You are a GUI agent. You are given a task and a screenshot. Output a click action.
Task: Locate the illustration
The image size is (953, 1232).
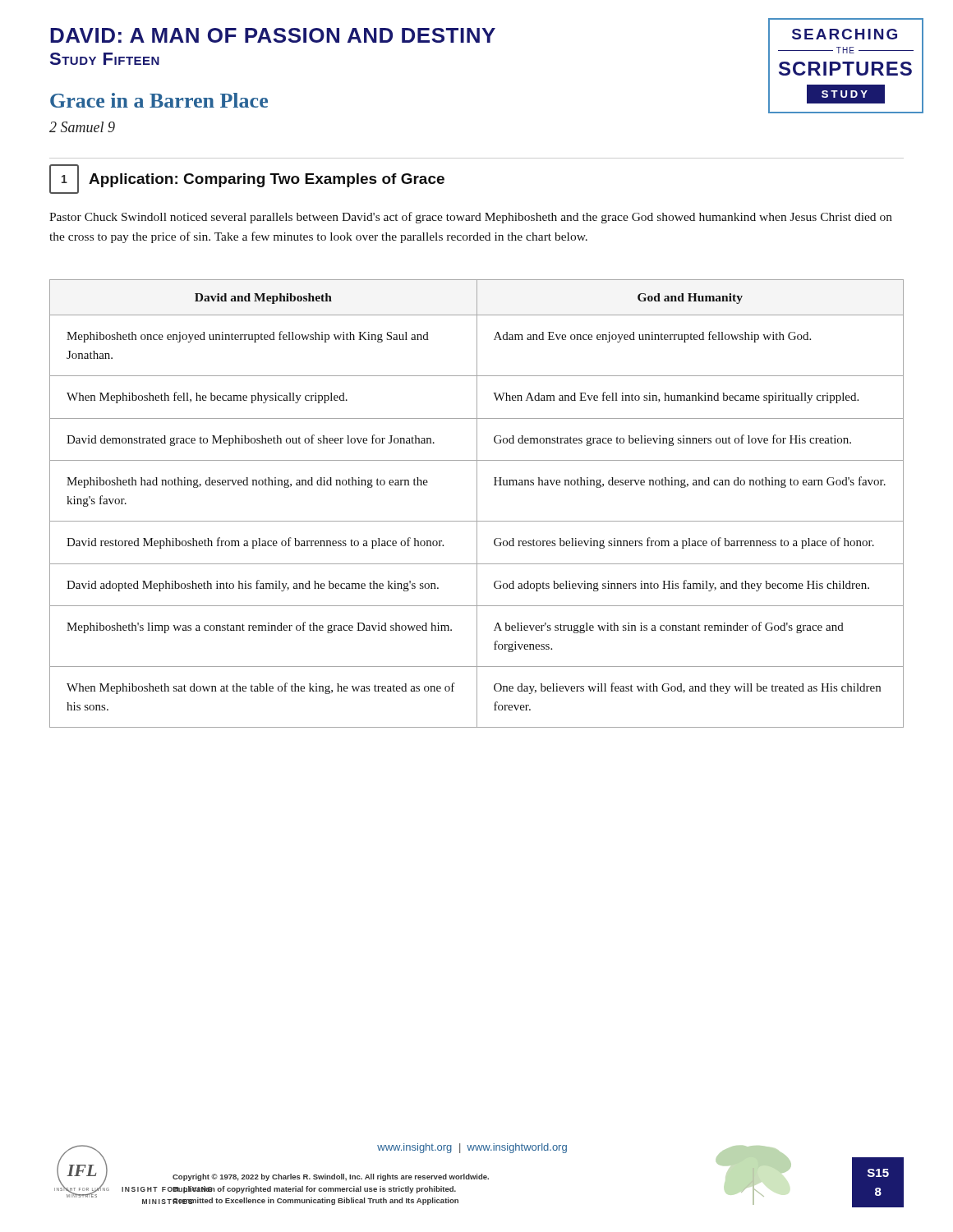pos(753,1168)
